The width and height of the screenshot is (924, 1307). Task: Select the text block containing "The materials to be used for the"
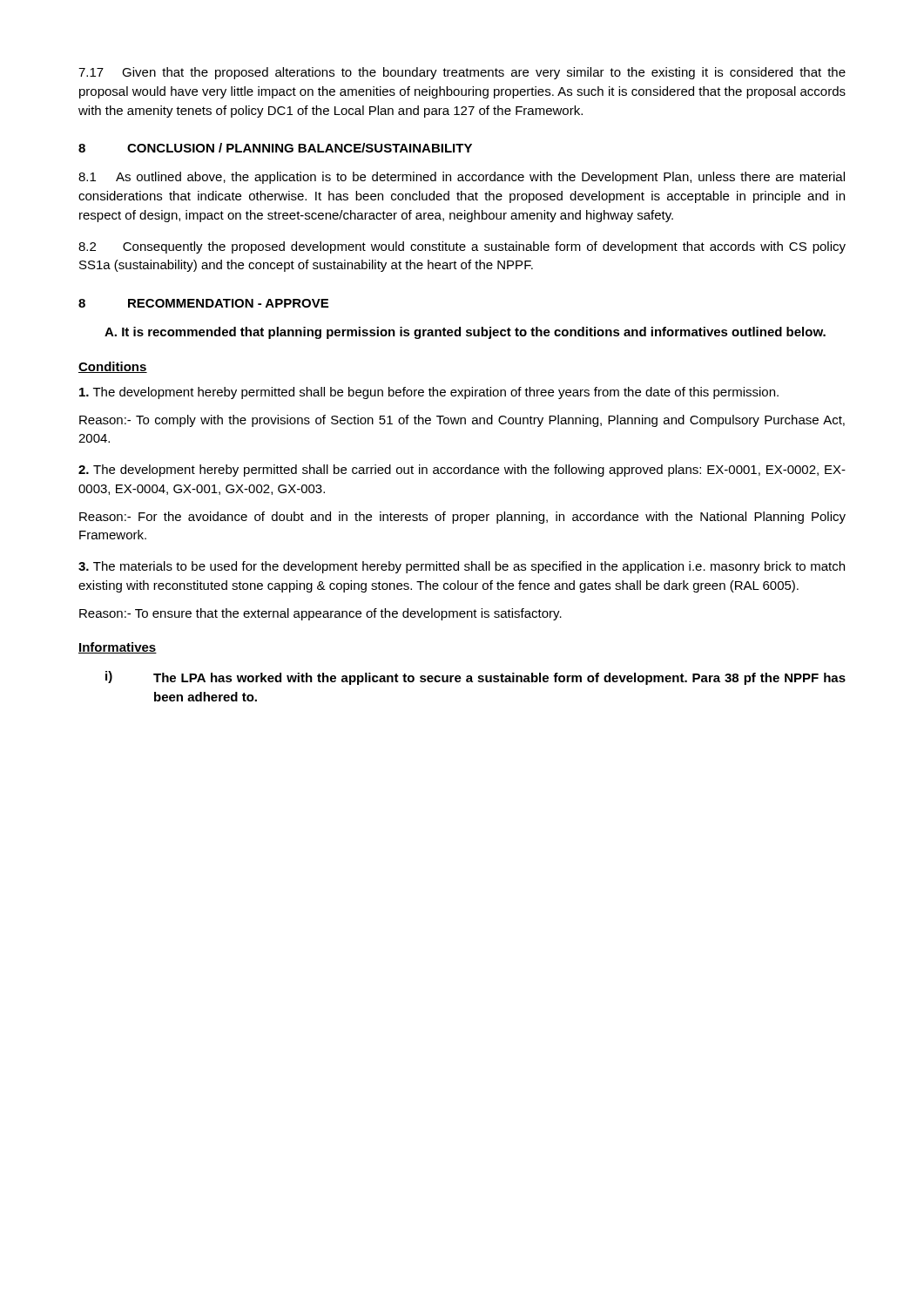point(462,575)
